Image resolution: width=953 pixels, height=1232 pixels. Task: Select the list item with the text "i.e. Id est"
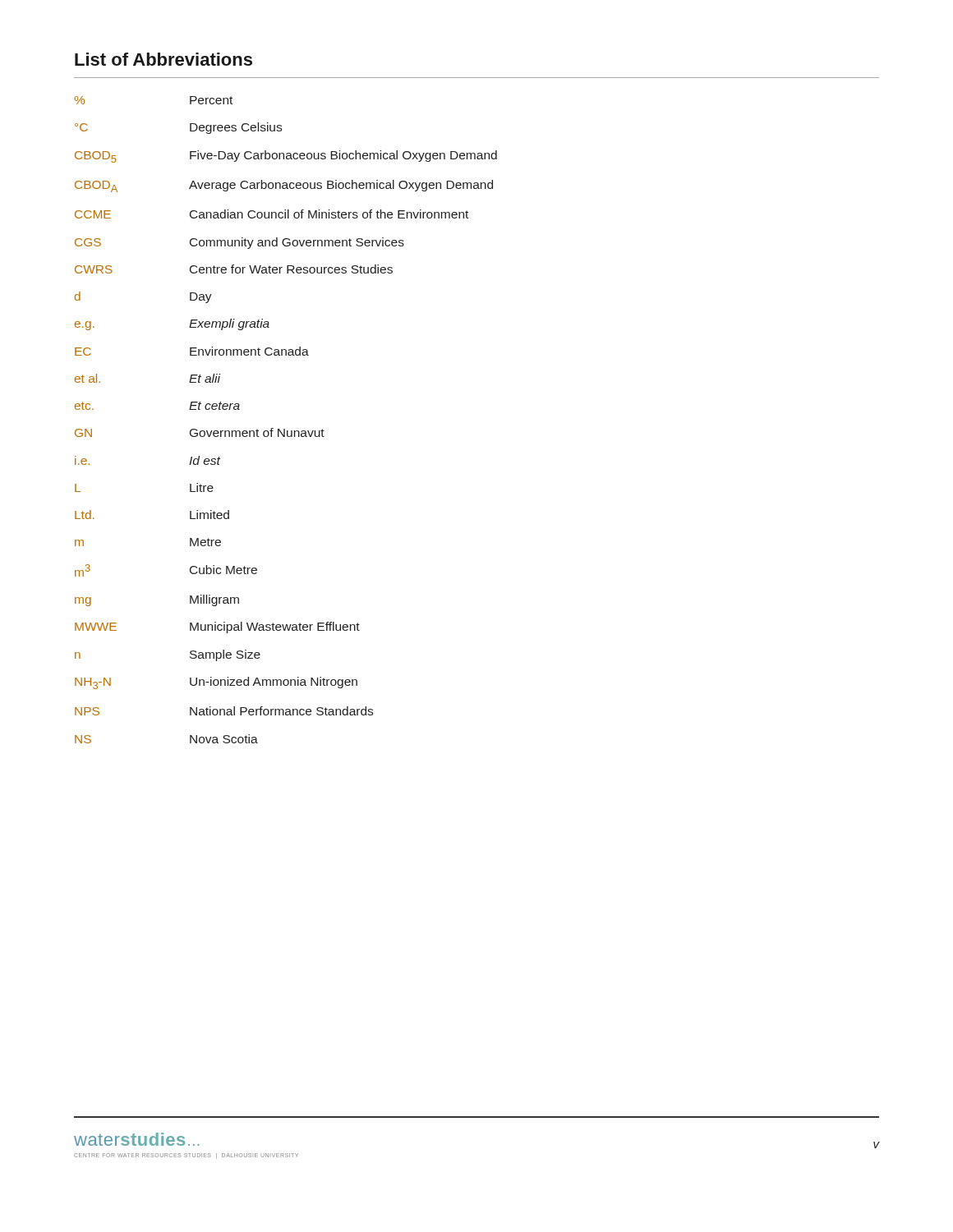coord(83,461)
